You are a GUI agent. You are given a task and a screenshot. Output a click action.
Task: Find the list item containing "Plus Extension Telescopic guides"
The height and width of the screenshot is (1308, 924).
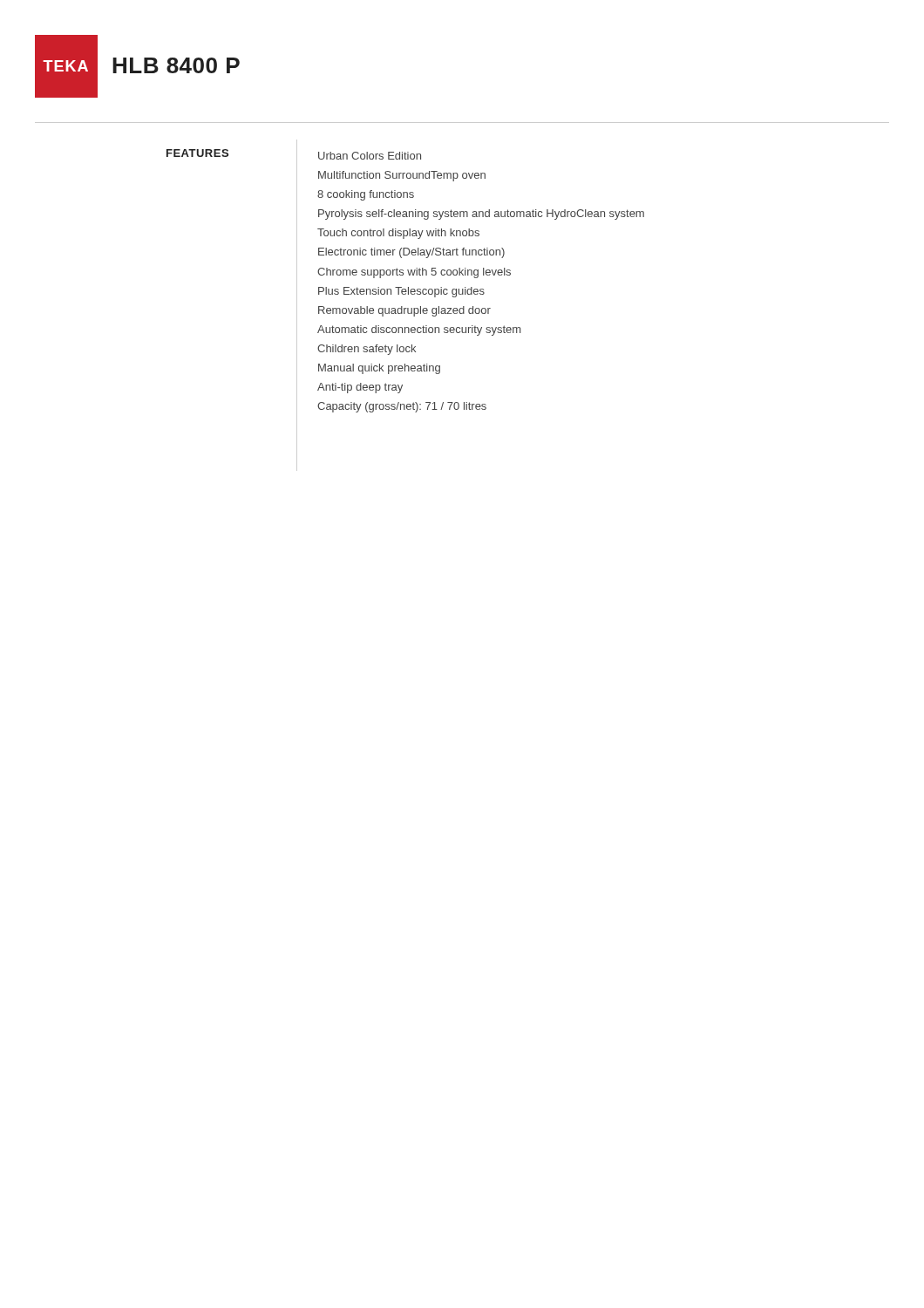(x=401, y=292)
